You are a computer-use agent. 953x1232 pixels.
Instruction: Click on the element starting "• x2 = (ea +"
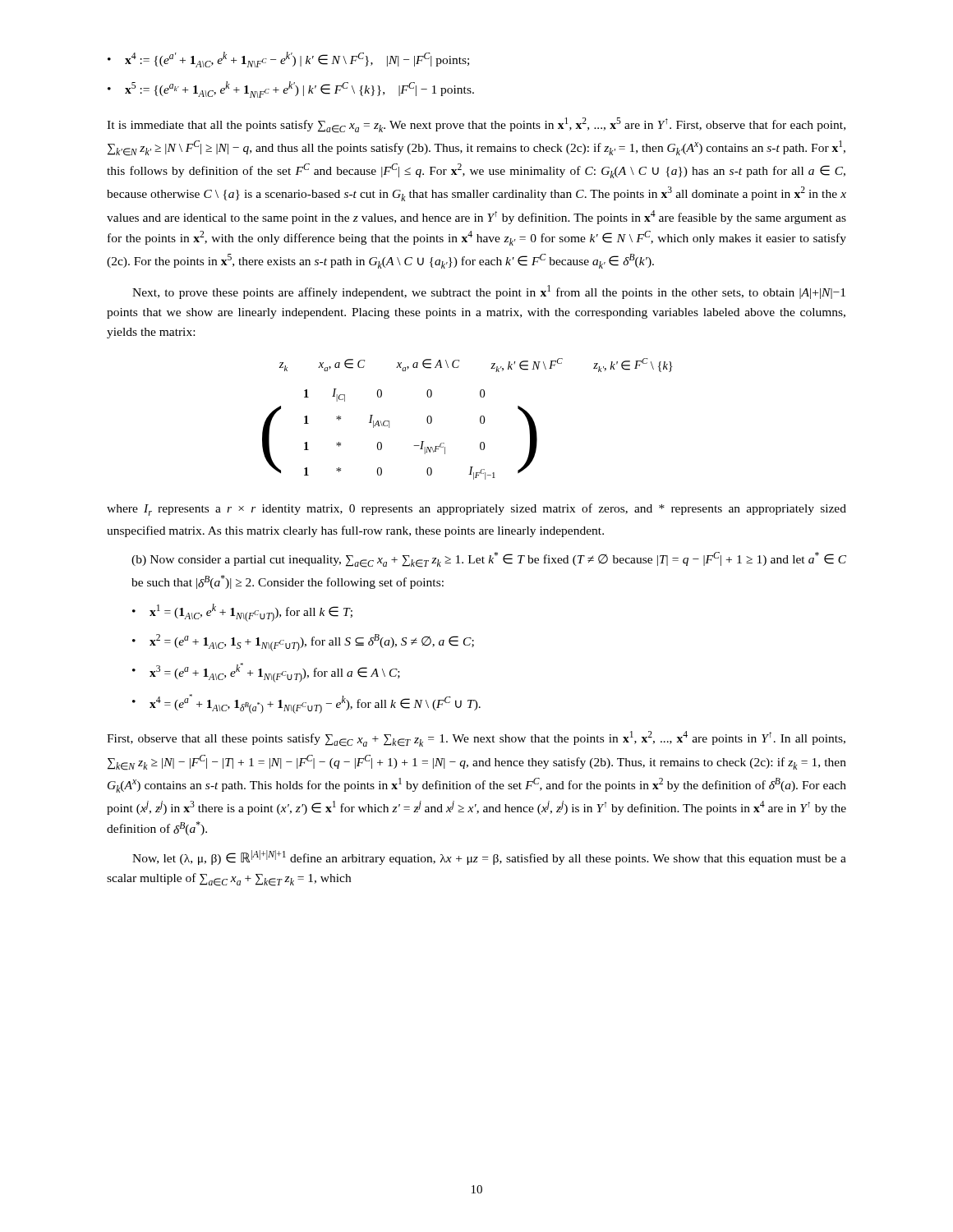pyautogui.click(x=303, y=643)
